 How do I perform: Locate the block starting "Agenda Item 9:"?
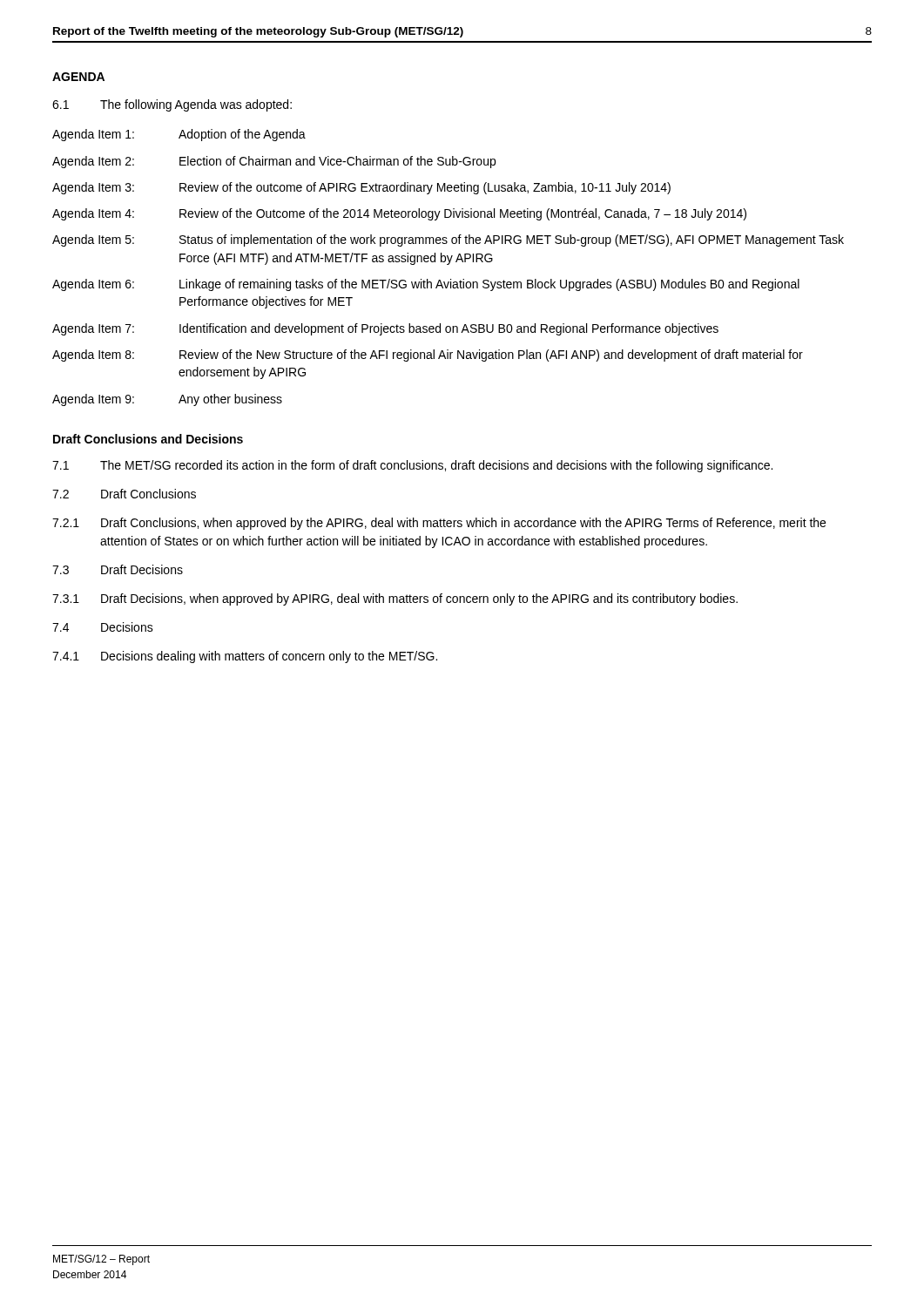click(91, 400)
